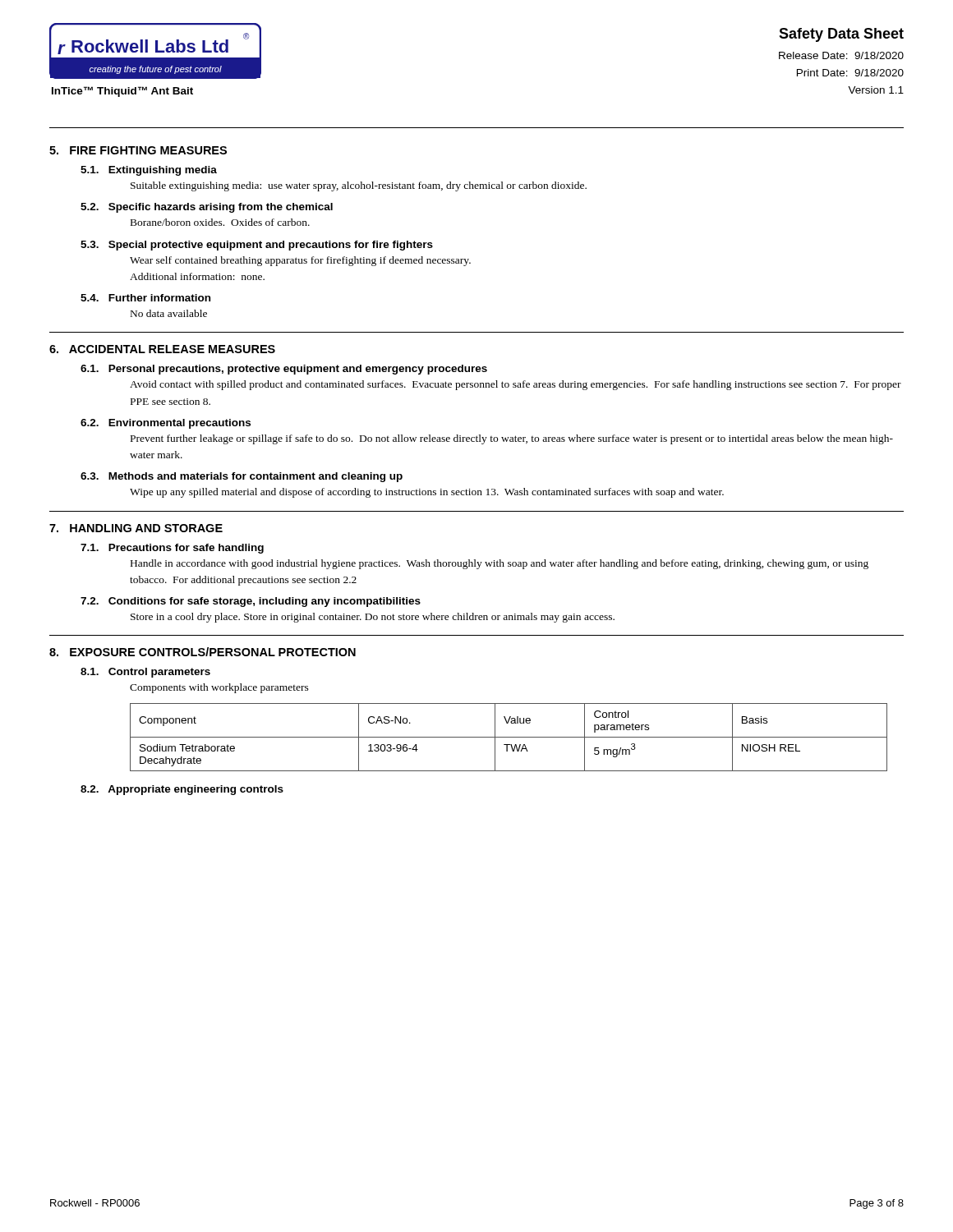This screenshot has height=1232, width=953.
Task: Find the section header containing "6.1. Personal precautions, protective equipment"
Action: [284, 369]
